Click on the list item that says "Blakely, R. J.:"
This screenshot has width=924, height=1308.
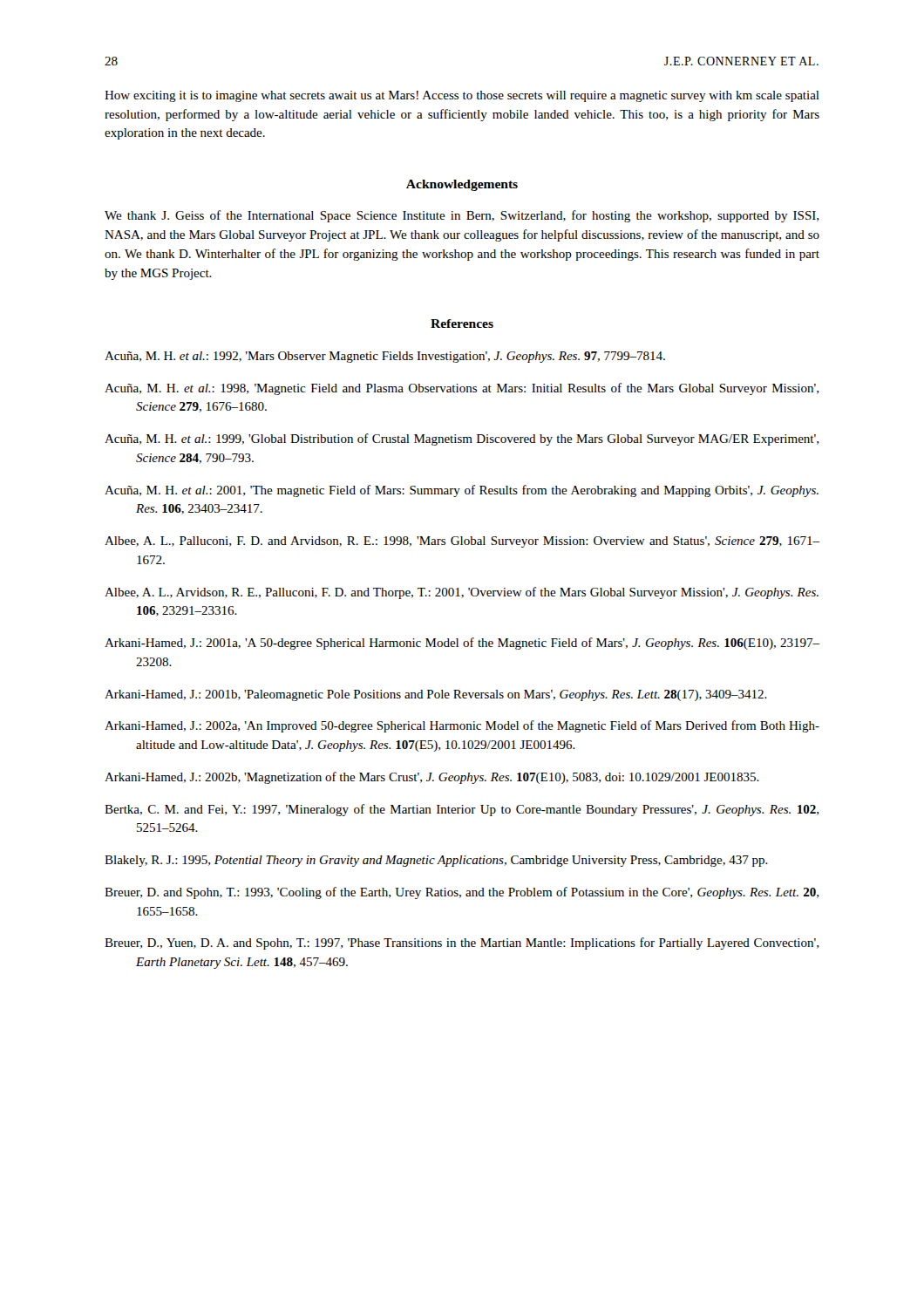tap(462, 861)
